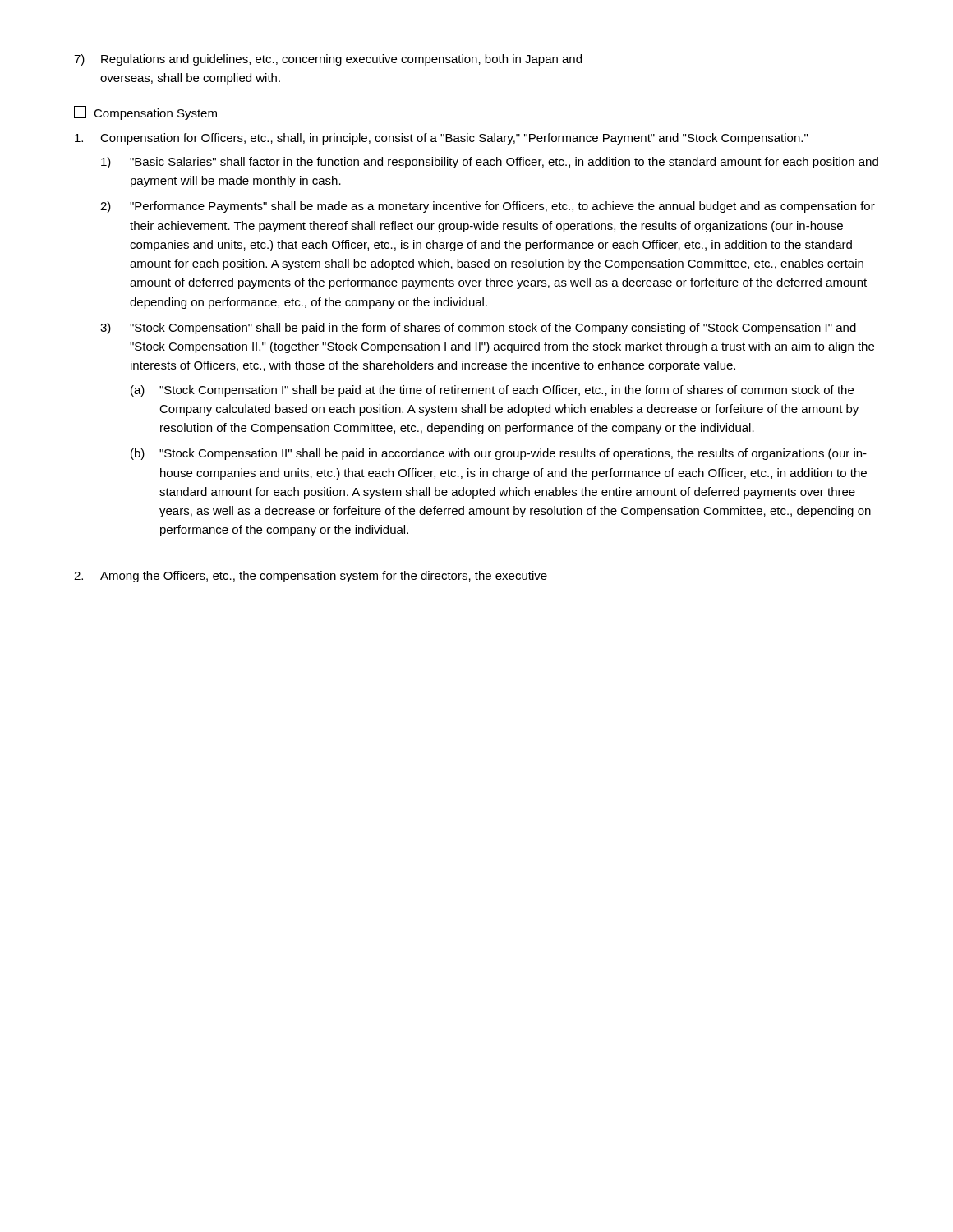Find the list item containing "7) Regulations and guidelines, etc., concerning executive compensation,"

click(x=328, y=68)
